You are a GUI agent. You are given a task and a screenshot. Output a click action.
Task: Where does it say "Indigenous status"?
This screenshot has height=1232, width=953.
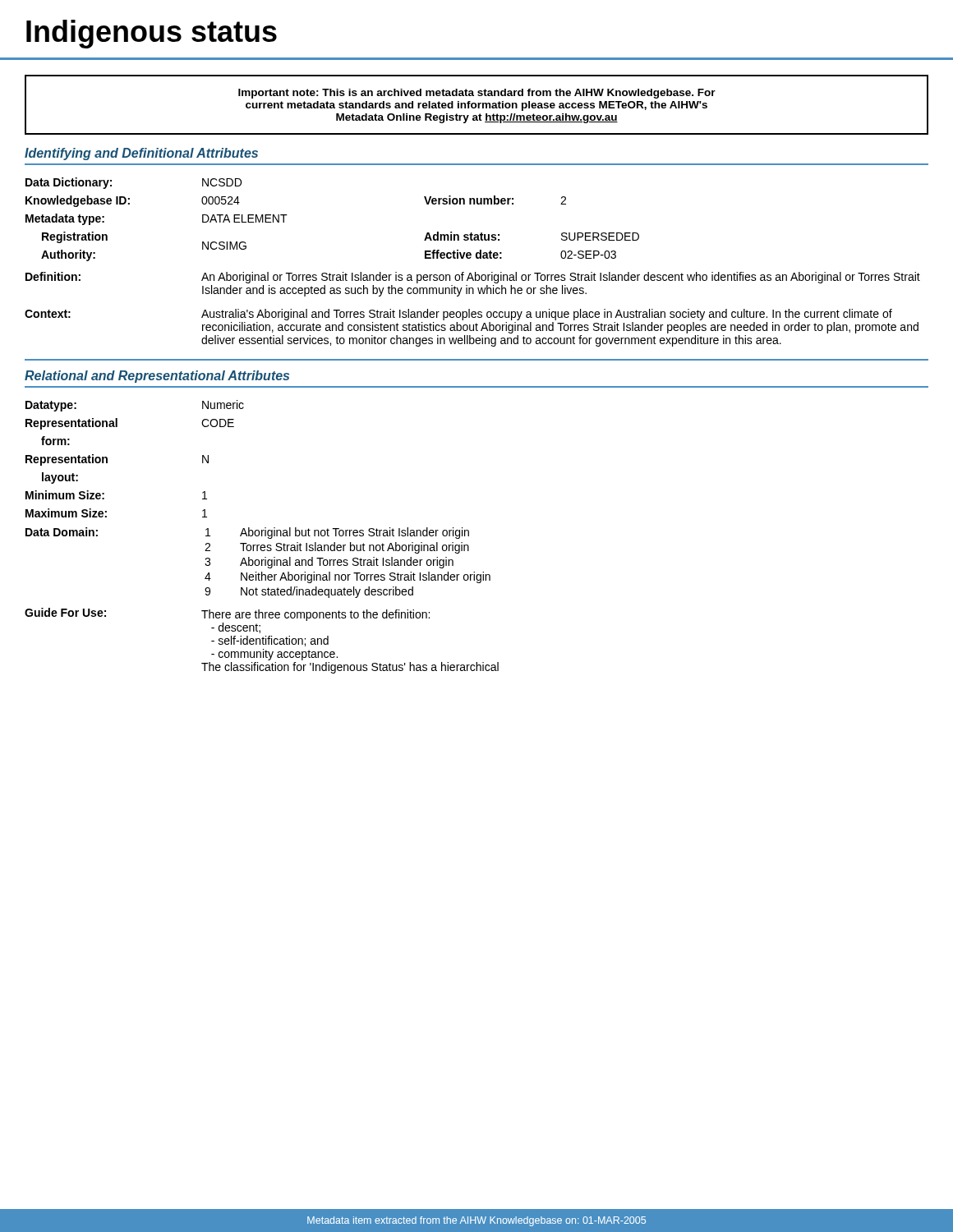[152, 34]
